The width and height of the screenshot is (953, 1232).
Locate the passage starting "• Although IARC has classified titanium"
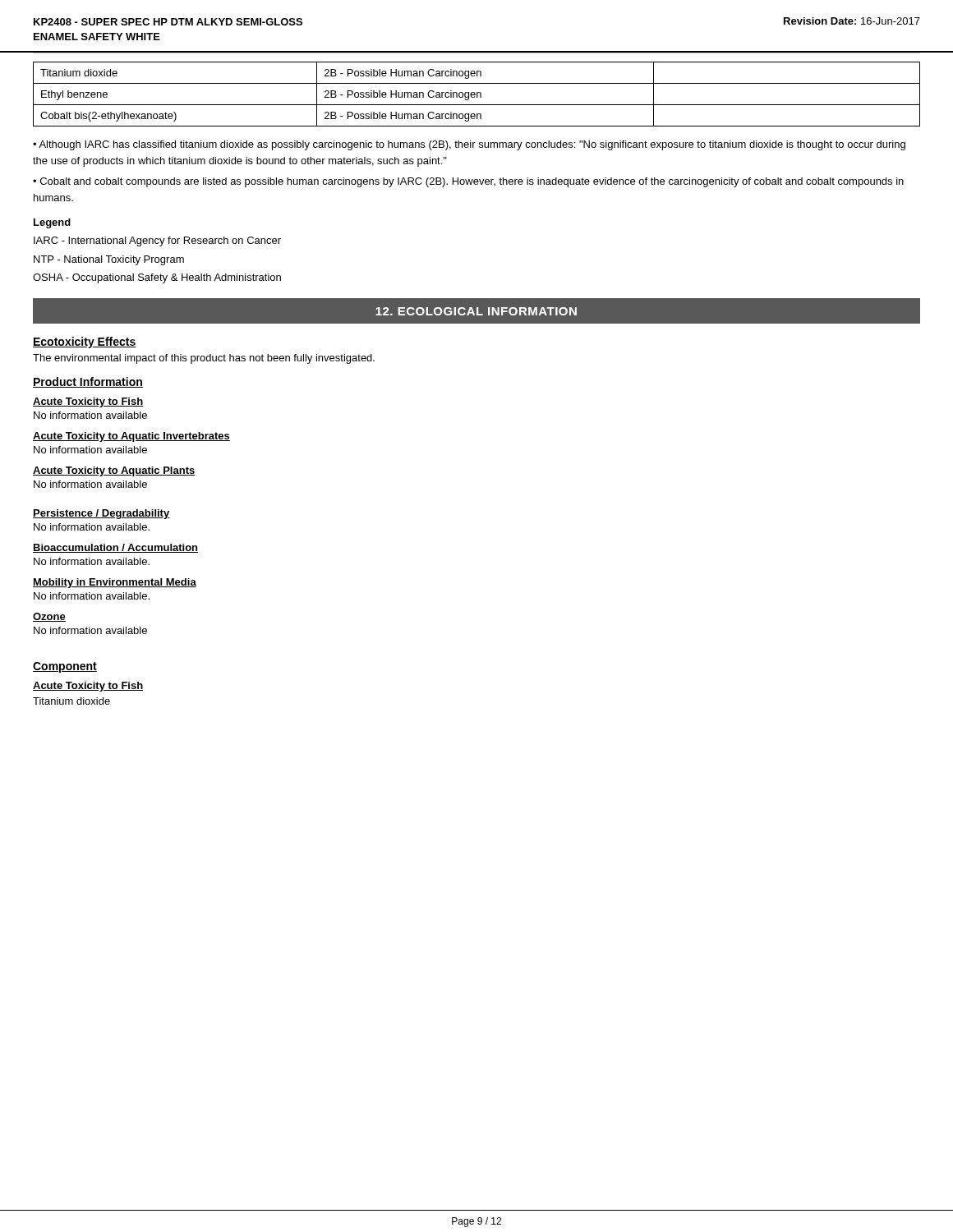tap(469, 152)
